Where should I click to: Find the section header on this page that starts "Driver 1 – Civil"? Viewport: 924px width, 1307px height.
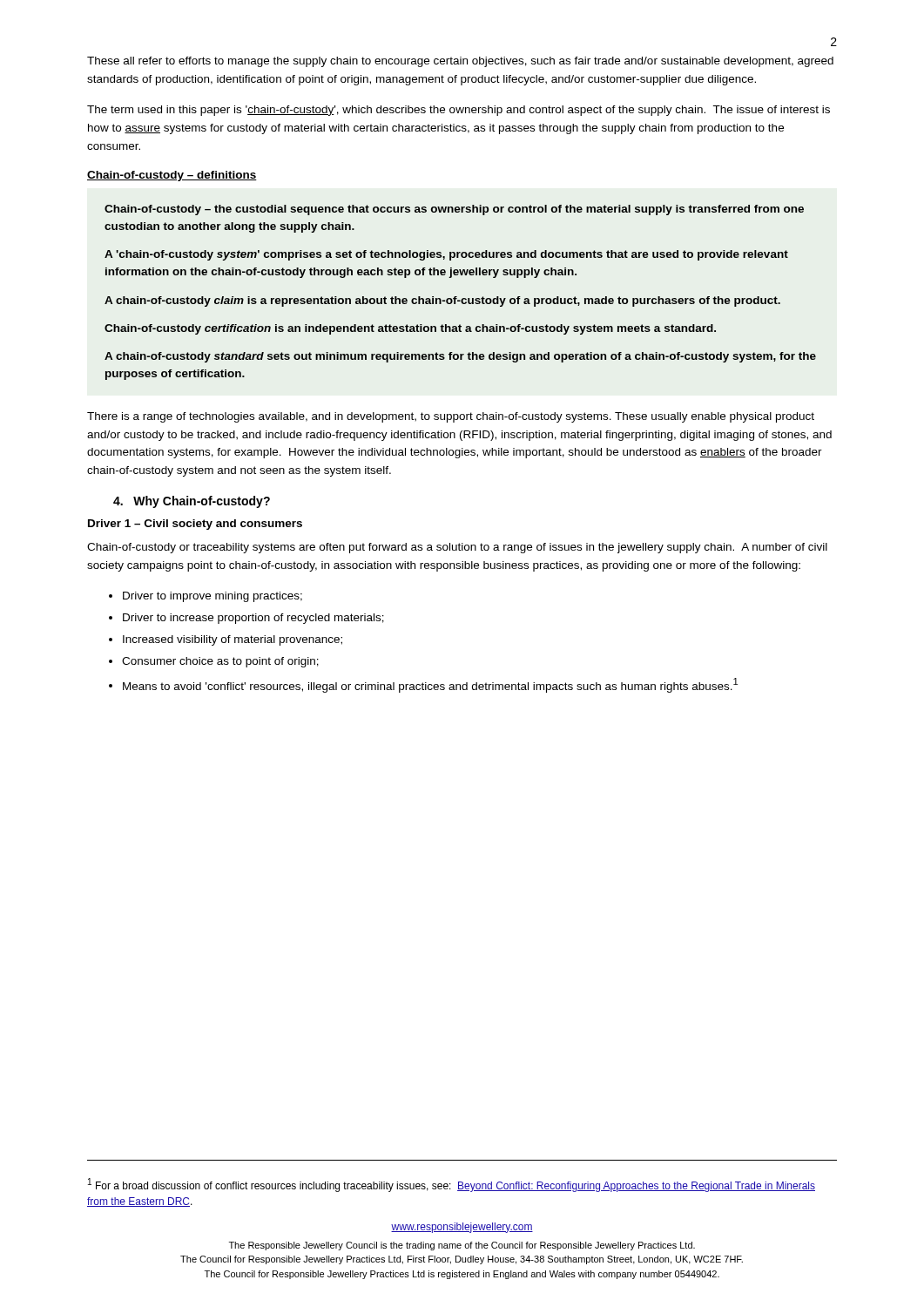[195, 523]
